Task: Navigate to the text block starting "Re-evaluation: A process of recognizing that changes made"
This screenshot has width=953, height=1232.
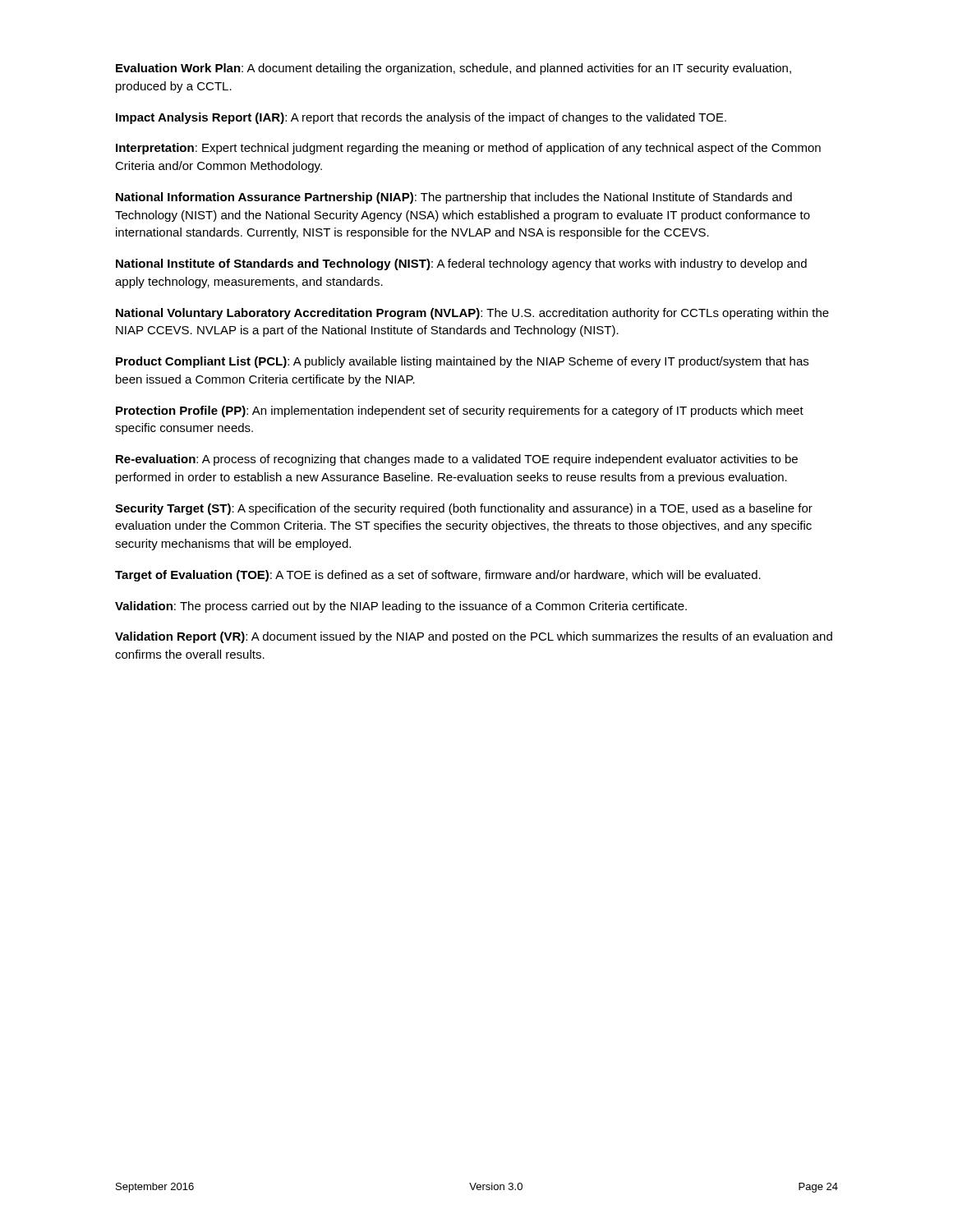Action: 457,468
